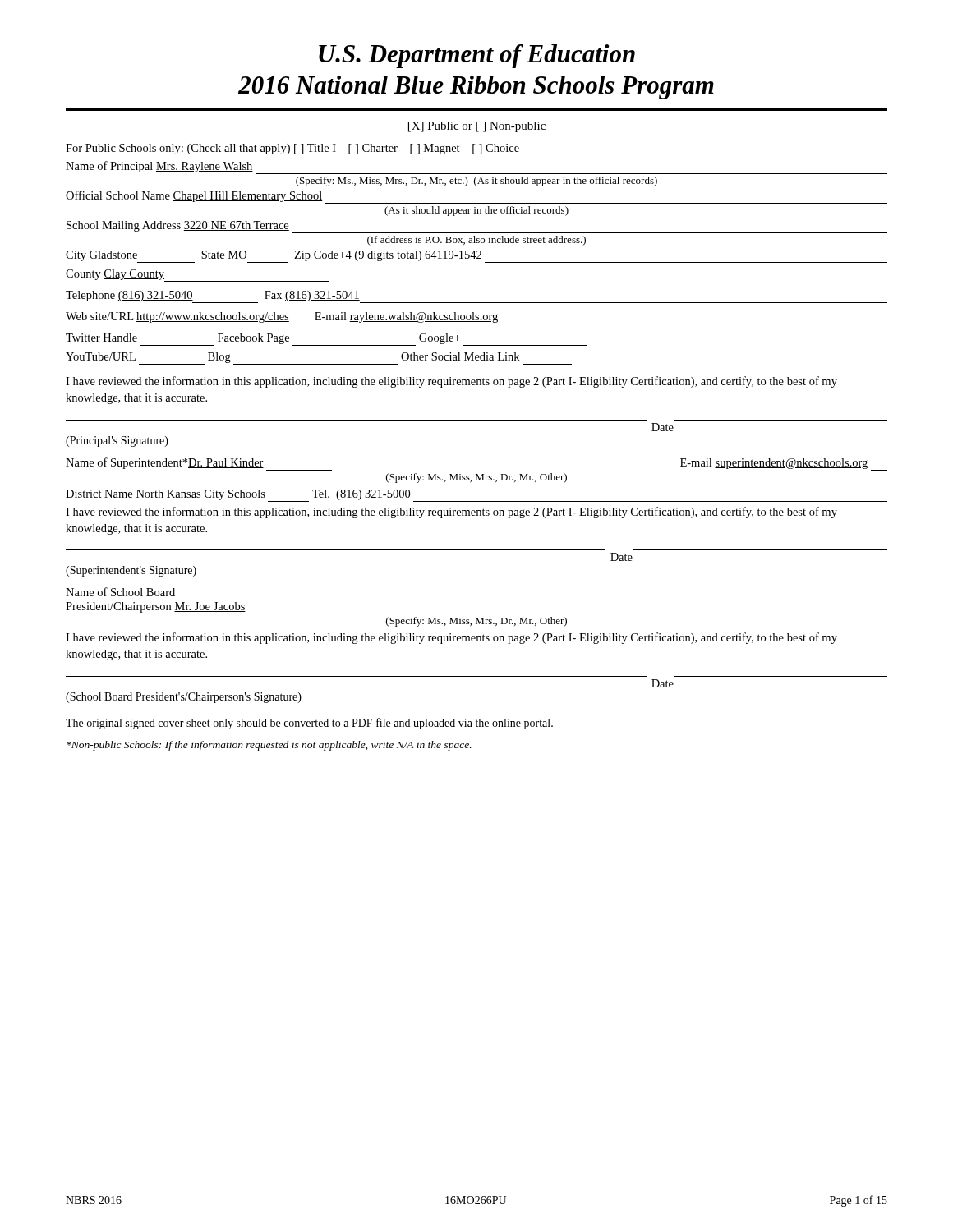The width and height of the screenshot is (953, 1232).
Task: Navigate to the block starting "U.S. Department of Education 2016"
Action: click(x=476, y=70)
